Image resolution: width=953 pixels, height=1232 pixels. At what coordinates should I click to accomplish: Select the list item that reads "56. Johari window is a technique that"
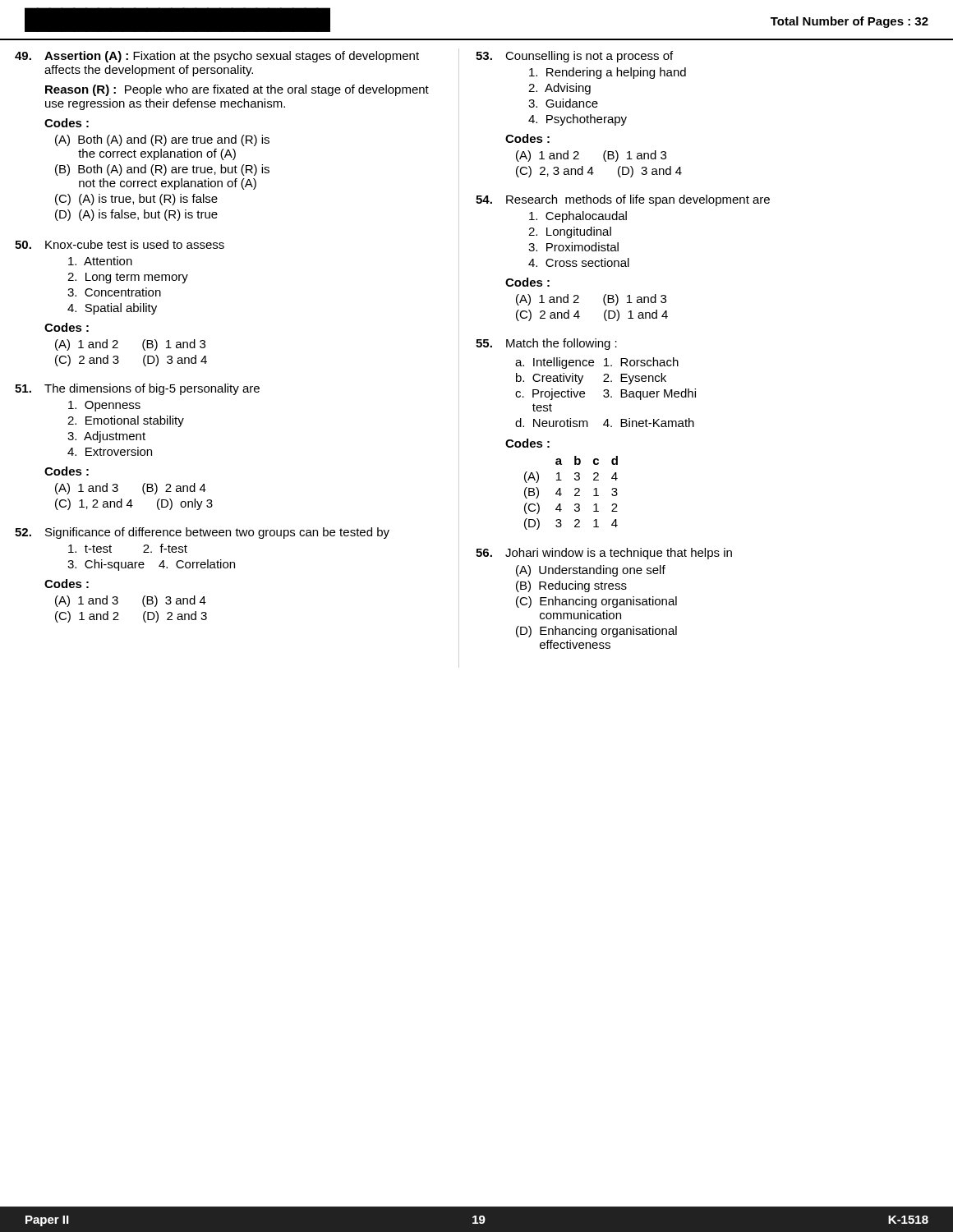click(x=604, y=554)
